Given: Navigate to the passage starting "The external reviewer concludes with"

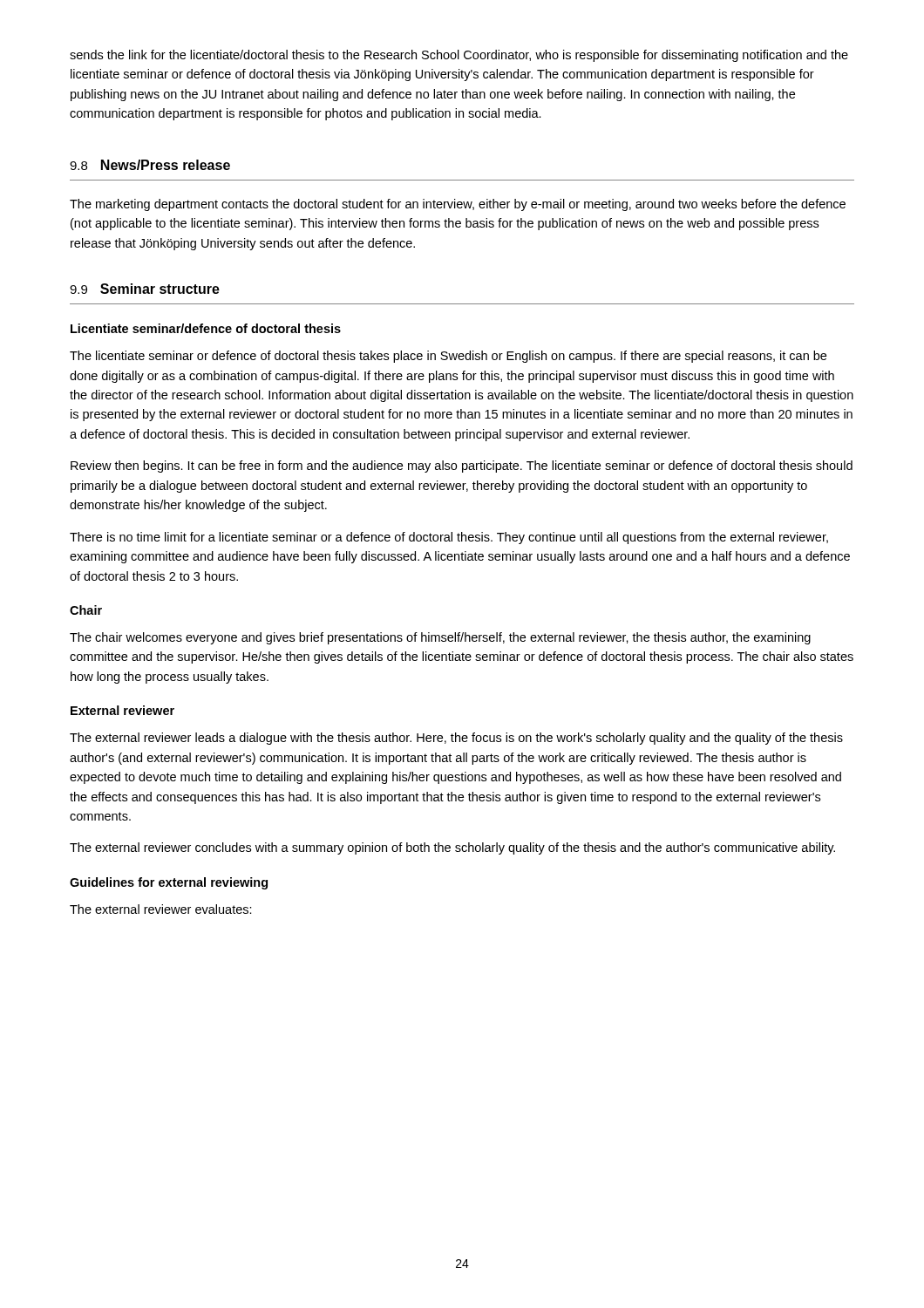Looking at the screenshot, I should (453, 848).
